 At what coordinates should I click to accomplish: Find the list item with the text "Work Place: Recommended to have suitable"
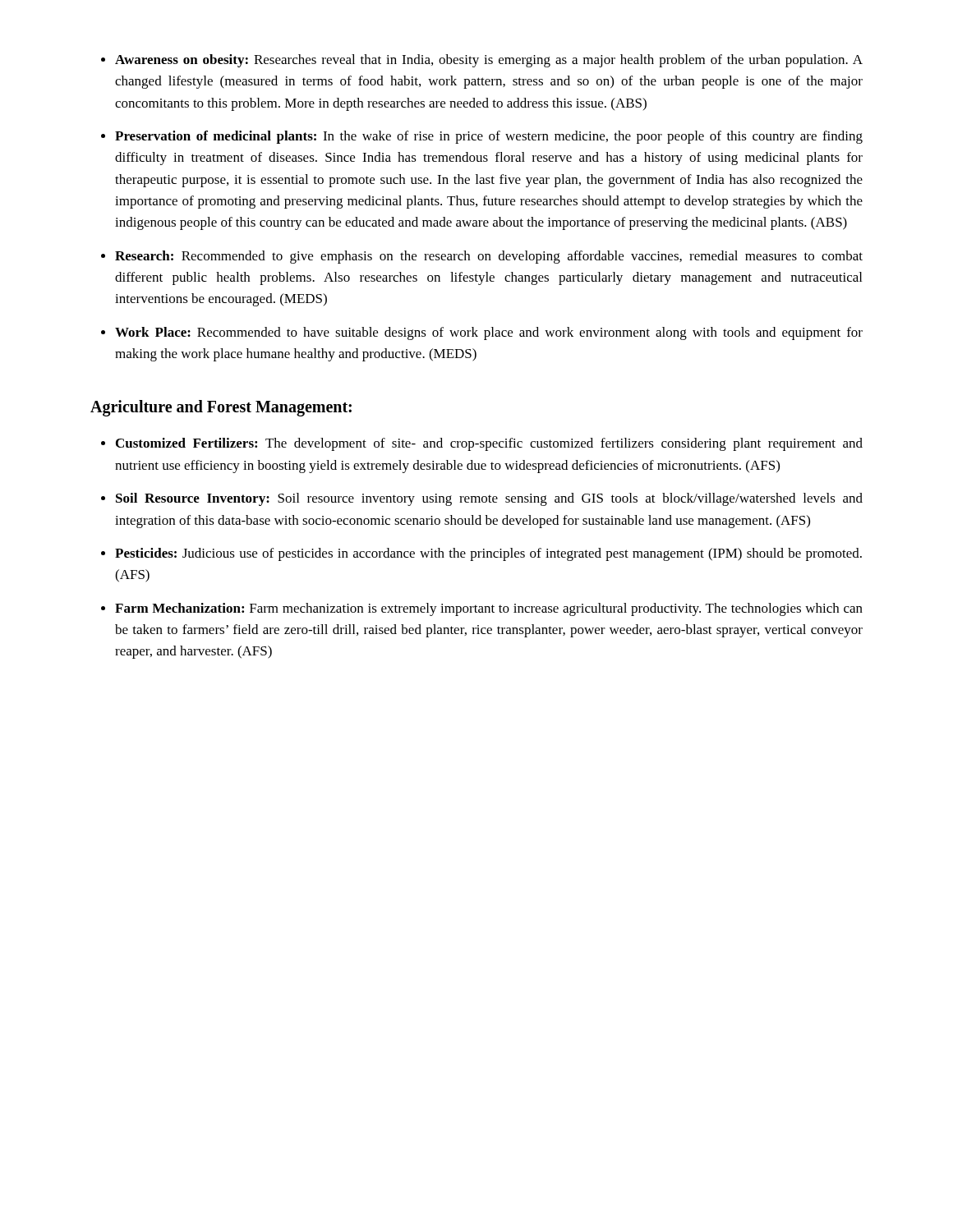coord(489,343)
